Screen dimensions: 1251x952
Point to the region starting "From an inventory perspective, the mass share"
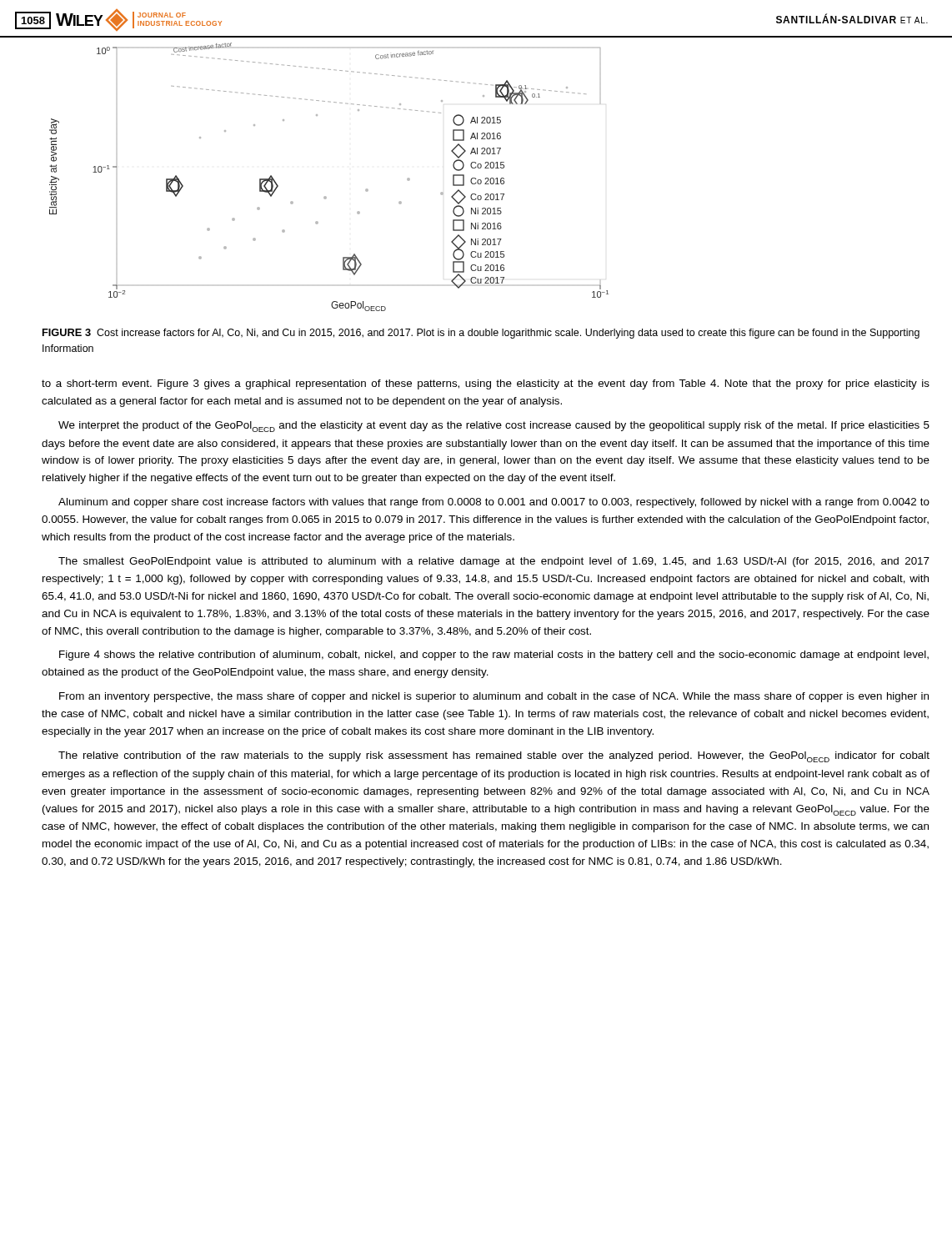point(486,714)
